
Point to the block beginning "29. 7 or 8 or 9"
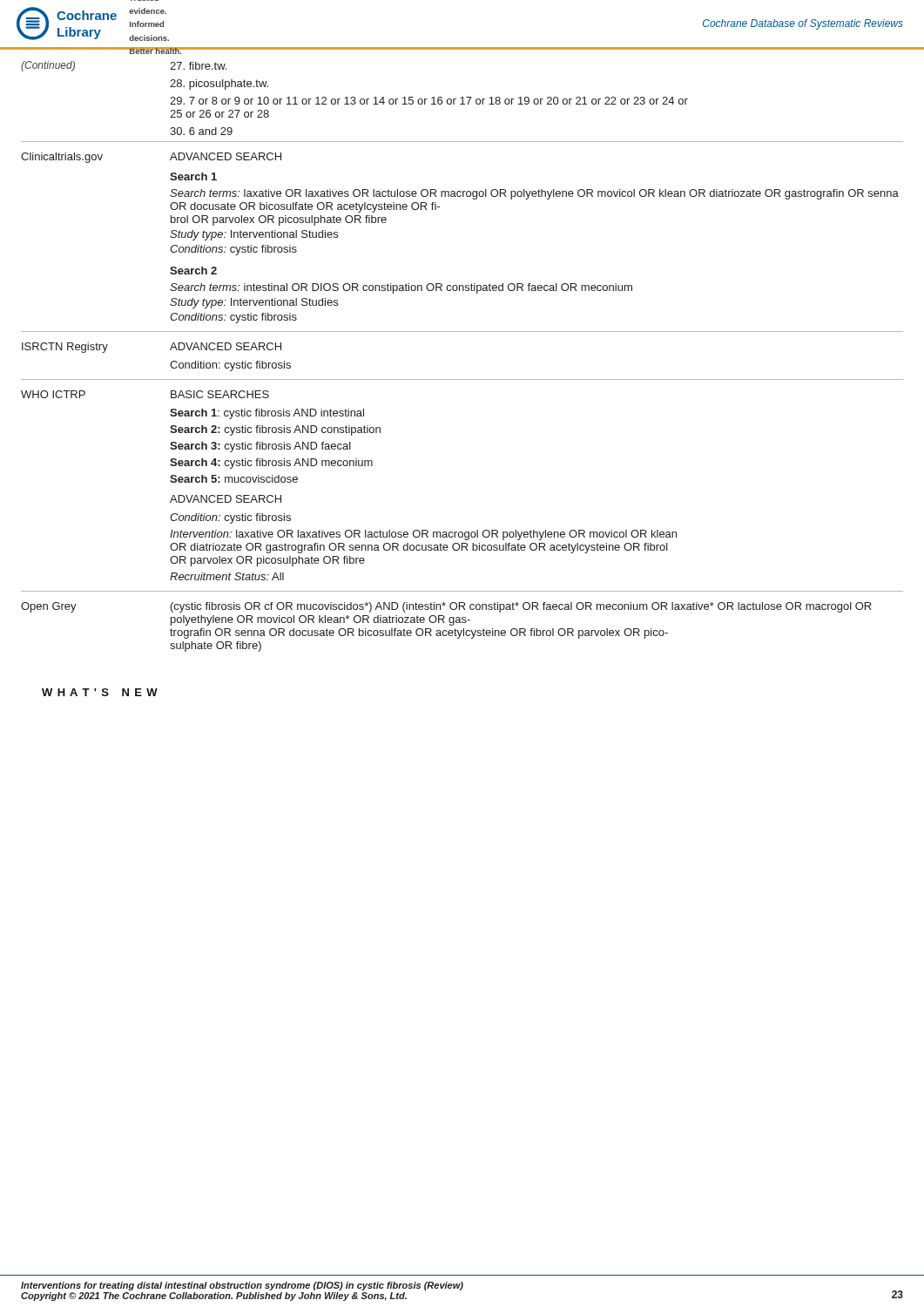pos(429,107)
